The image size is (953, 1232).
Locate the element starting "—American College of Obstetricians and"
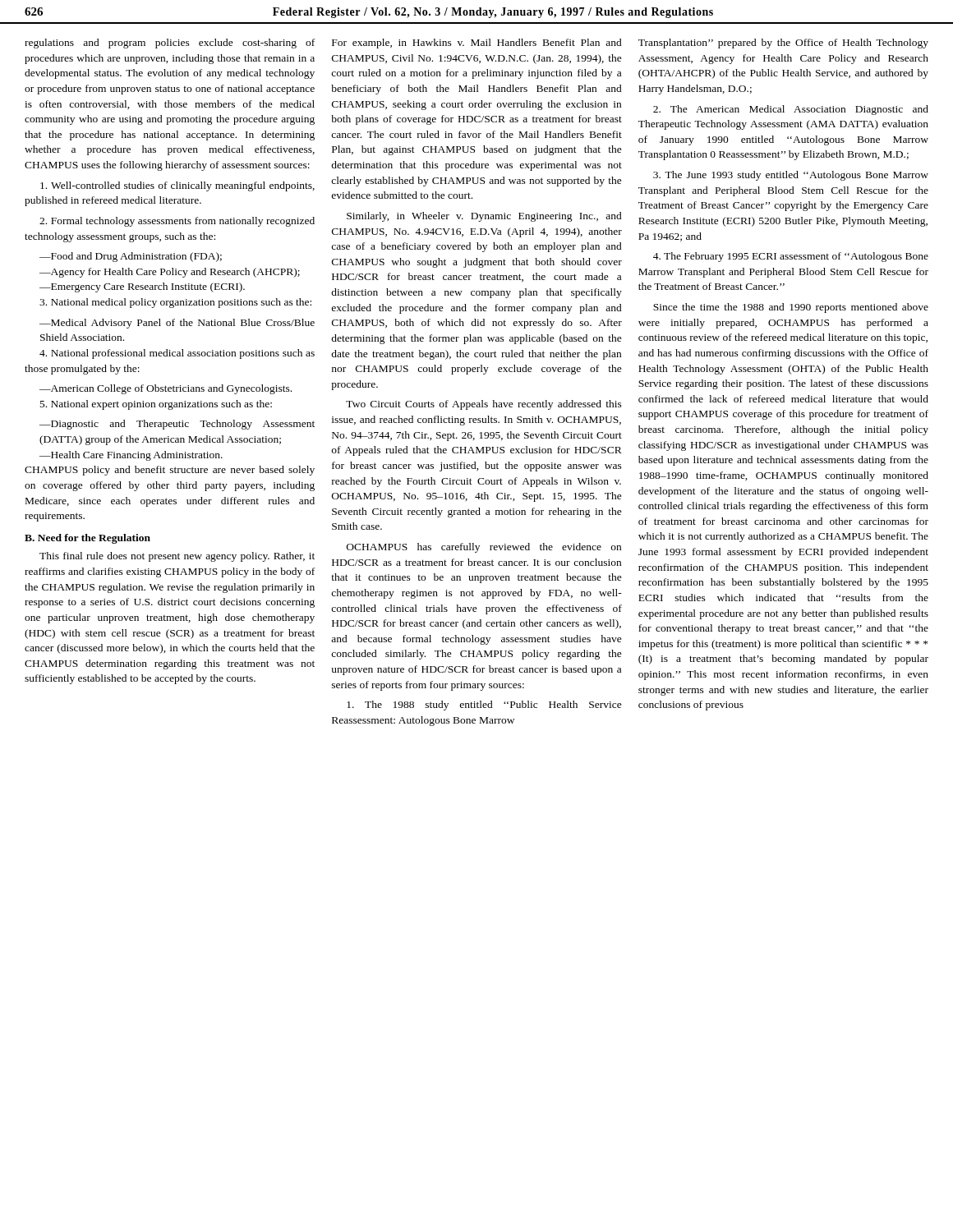point(170,389)
